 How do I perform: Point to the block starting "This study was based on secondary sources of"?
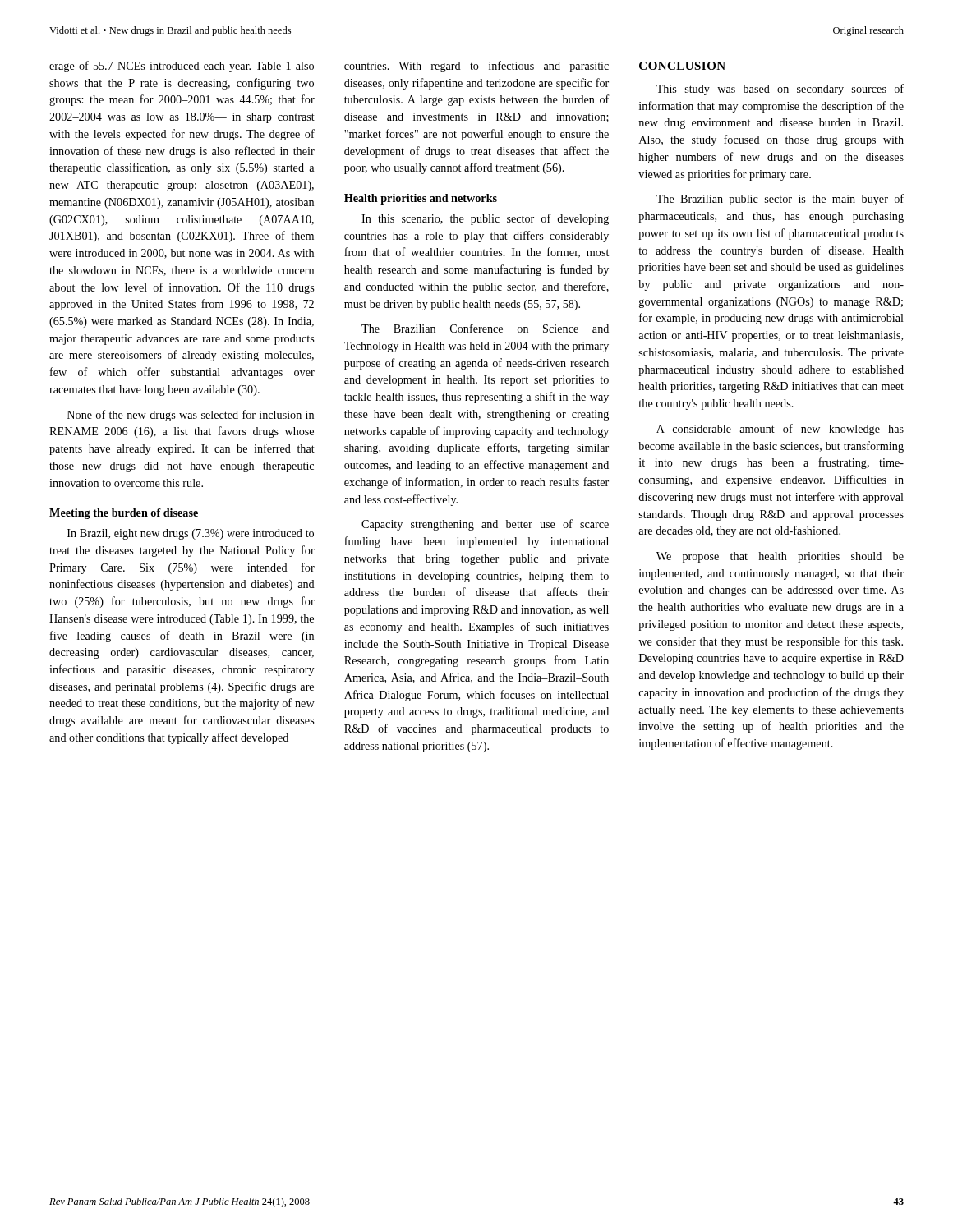[771, 132]
